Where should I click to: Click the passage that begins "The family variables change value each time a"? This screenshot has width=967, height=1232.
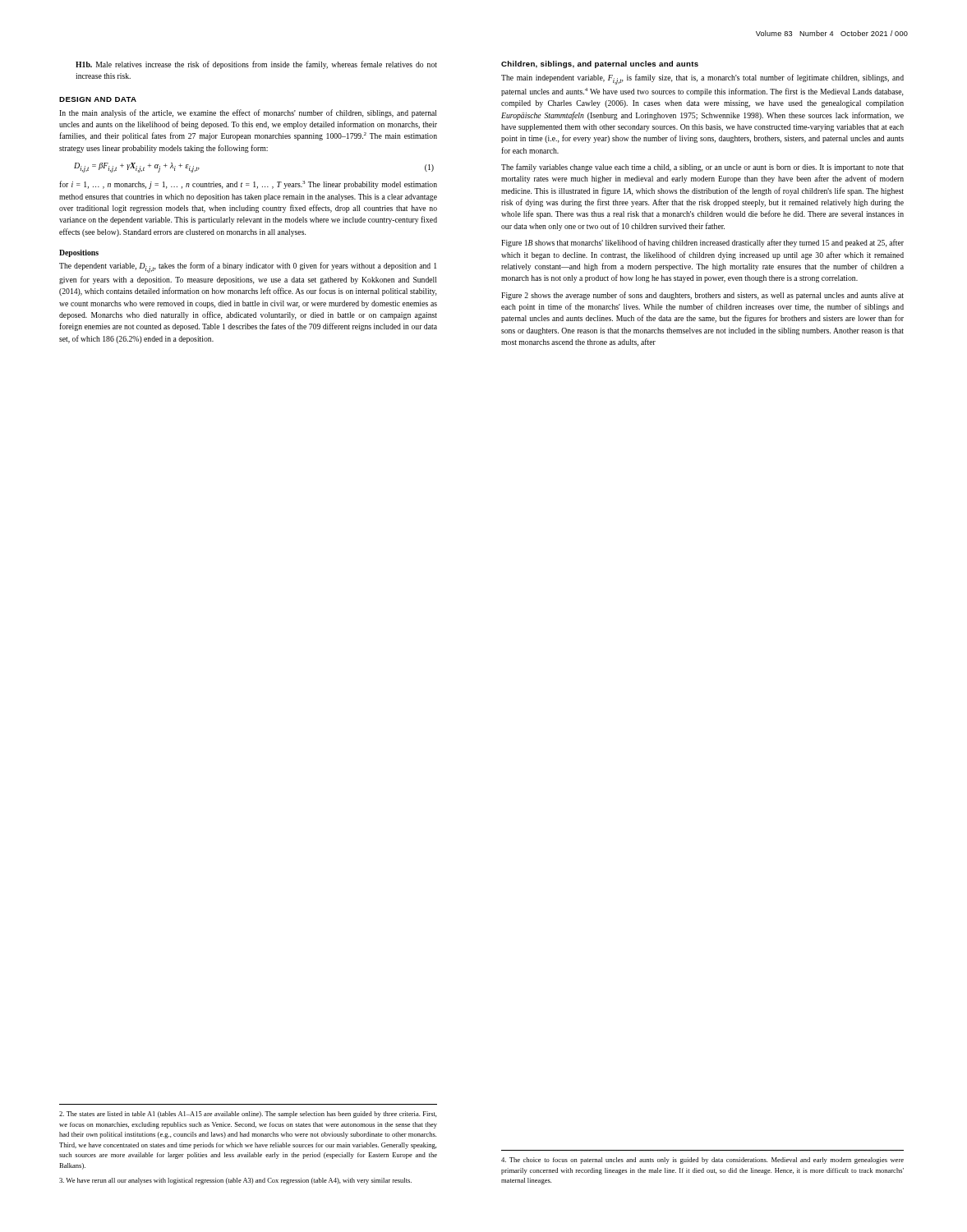pos(702,197)
